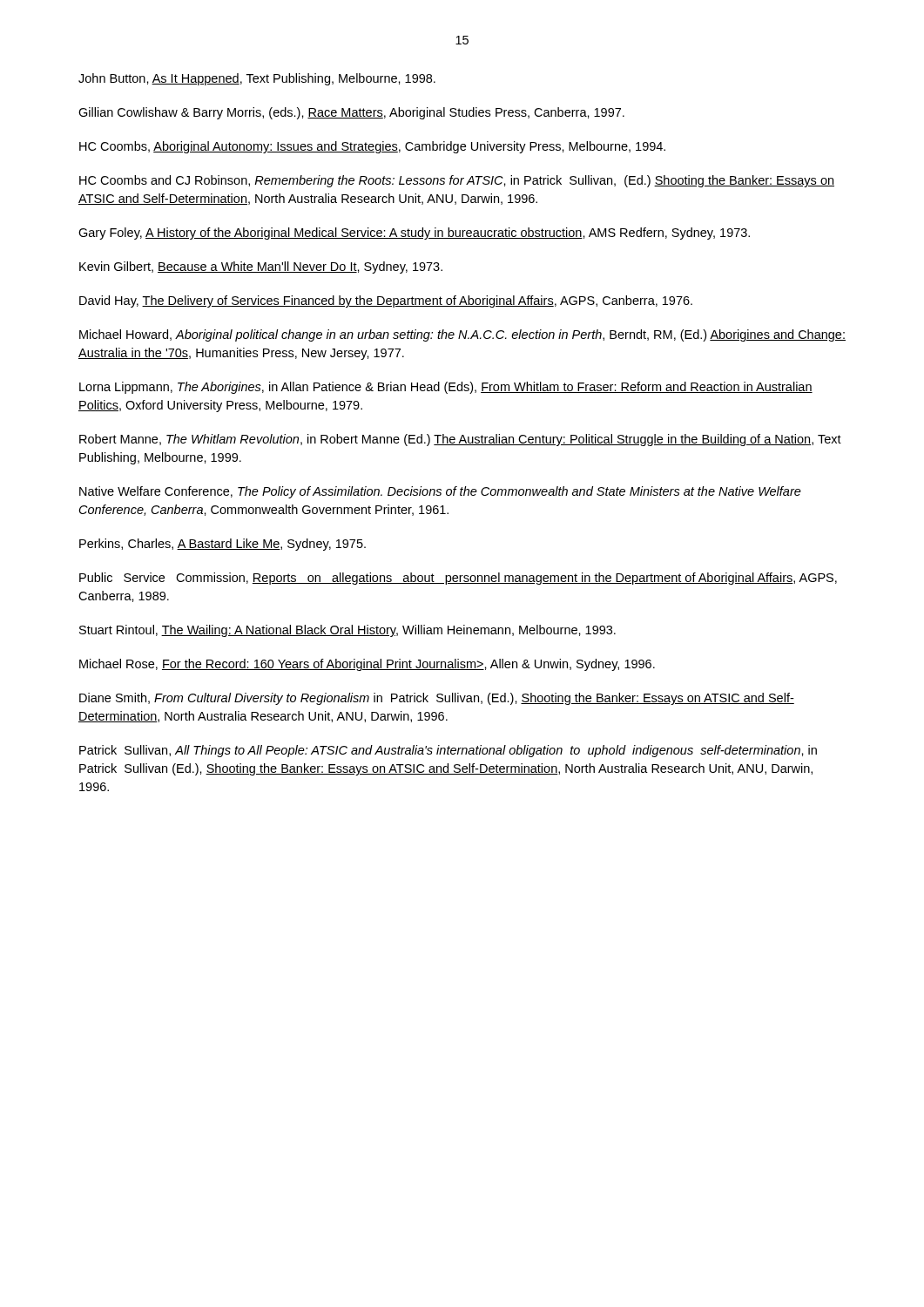
Task: Navigate to the text starting "Native Welfare Conference, The Policy of Assimilation."
Action: 440,501
